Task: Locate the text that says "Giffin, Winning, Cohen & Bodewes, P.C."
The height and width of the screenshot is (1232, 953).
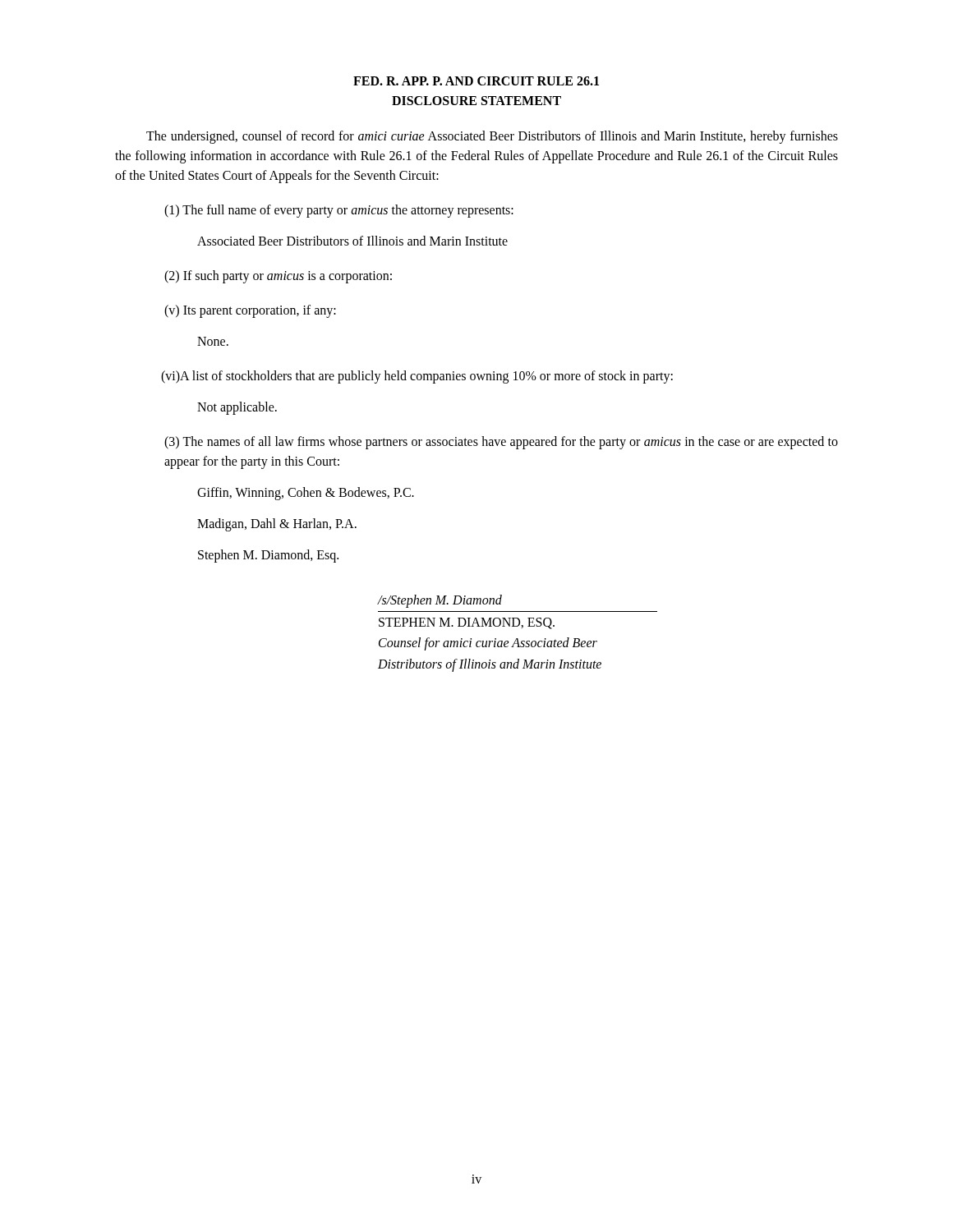Action: 306,492
